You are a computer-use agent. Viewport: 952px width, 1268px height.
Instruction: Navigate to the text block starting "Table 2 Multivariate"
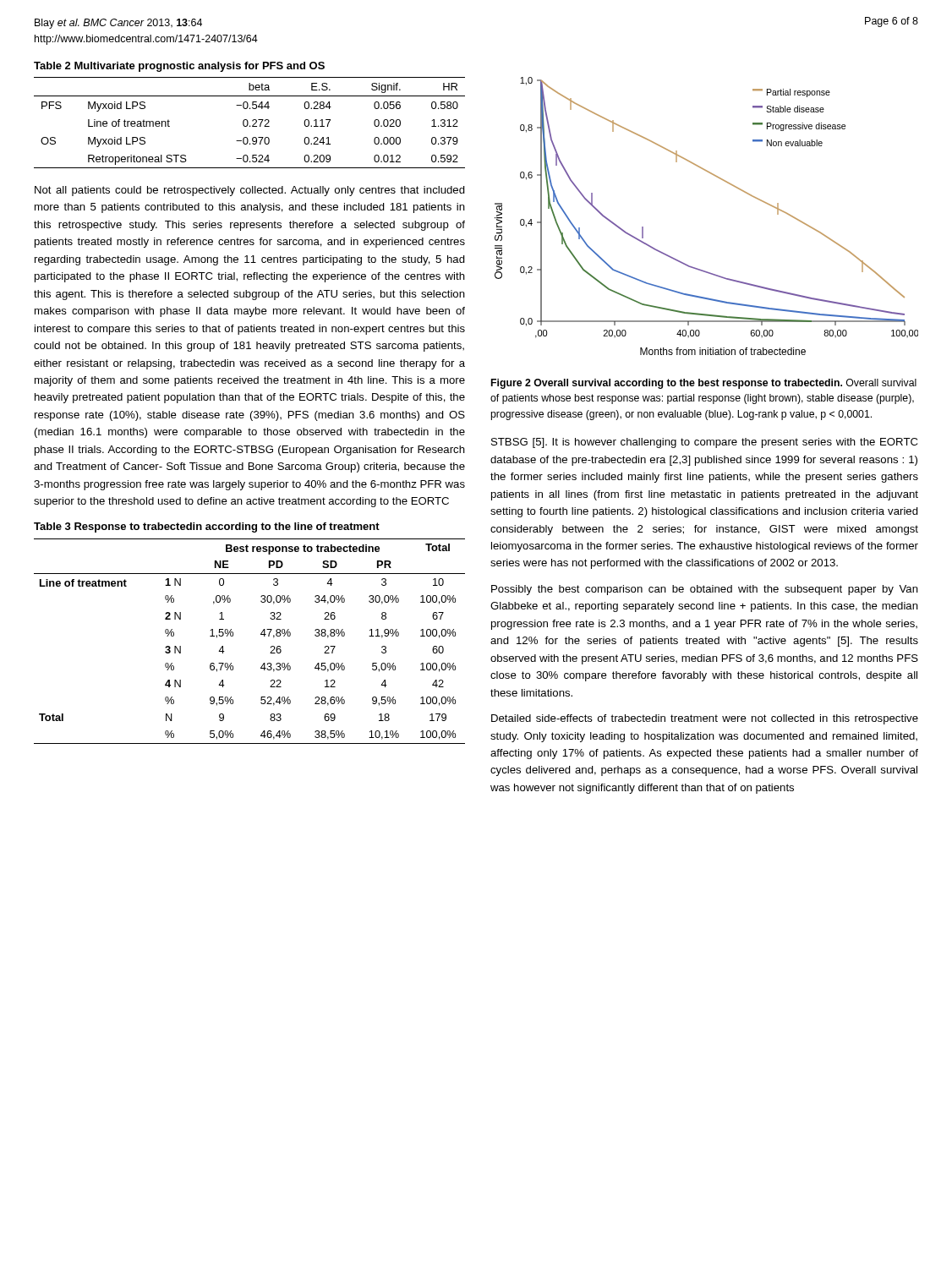pyautogui.click(x=179, y=66)
